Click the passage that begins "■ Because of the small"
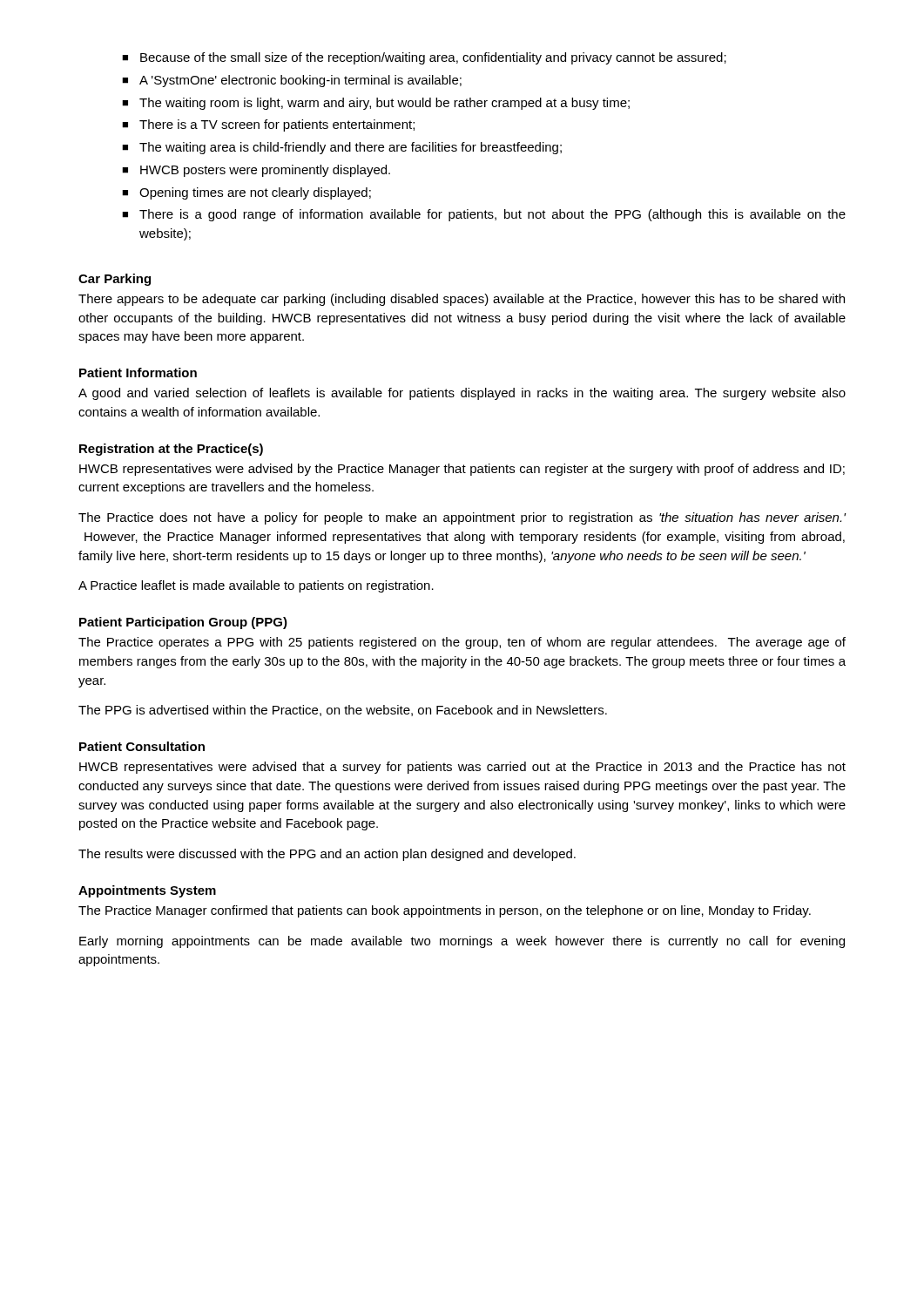Image resolution: width=924 pixels, height=1307 pixels. (424, 58)
